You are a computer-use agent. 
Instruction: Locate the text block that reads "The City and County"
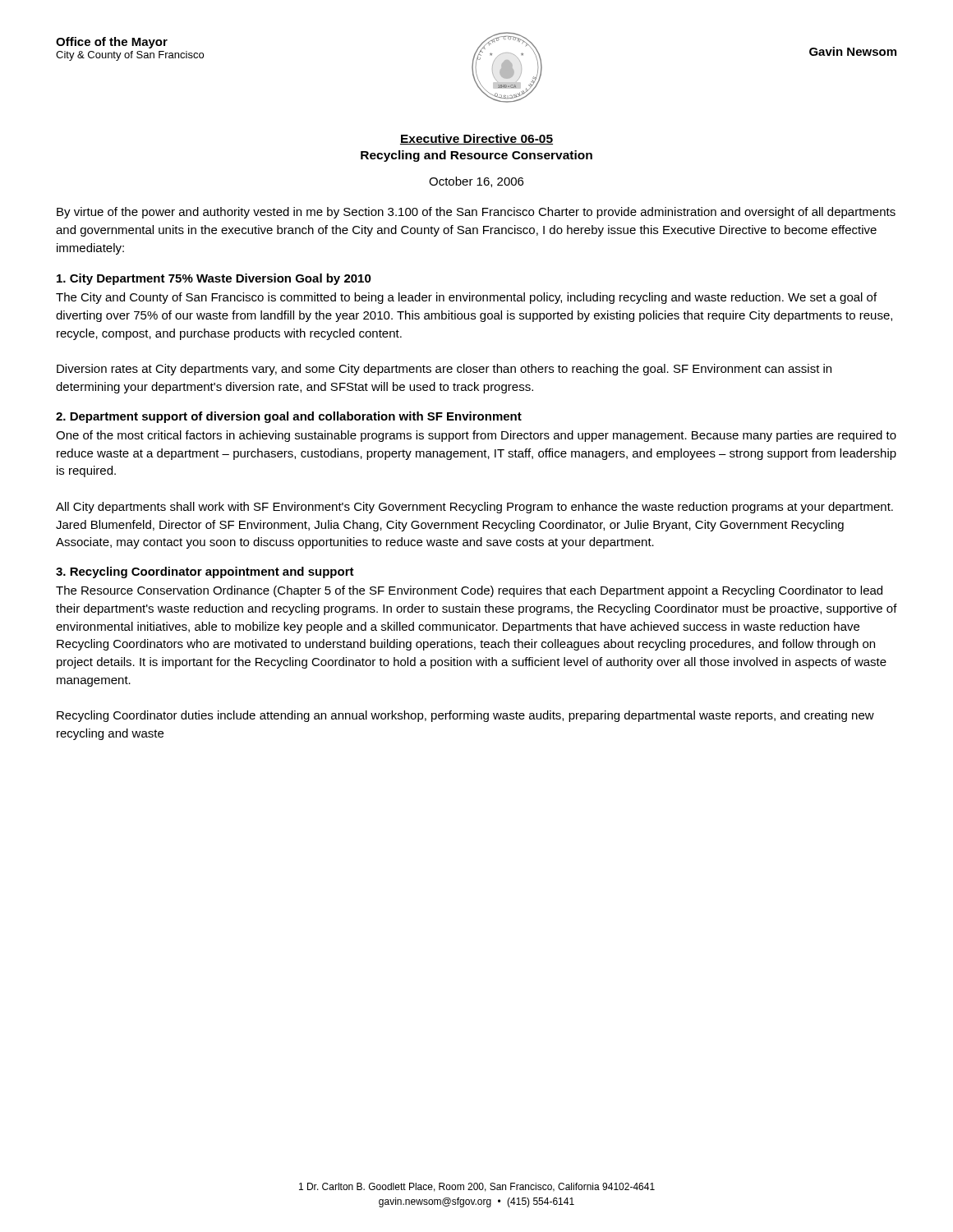click(x=466, y=298)
